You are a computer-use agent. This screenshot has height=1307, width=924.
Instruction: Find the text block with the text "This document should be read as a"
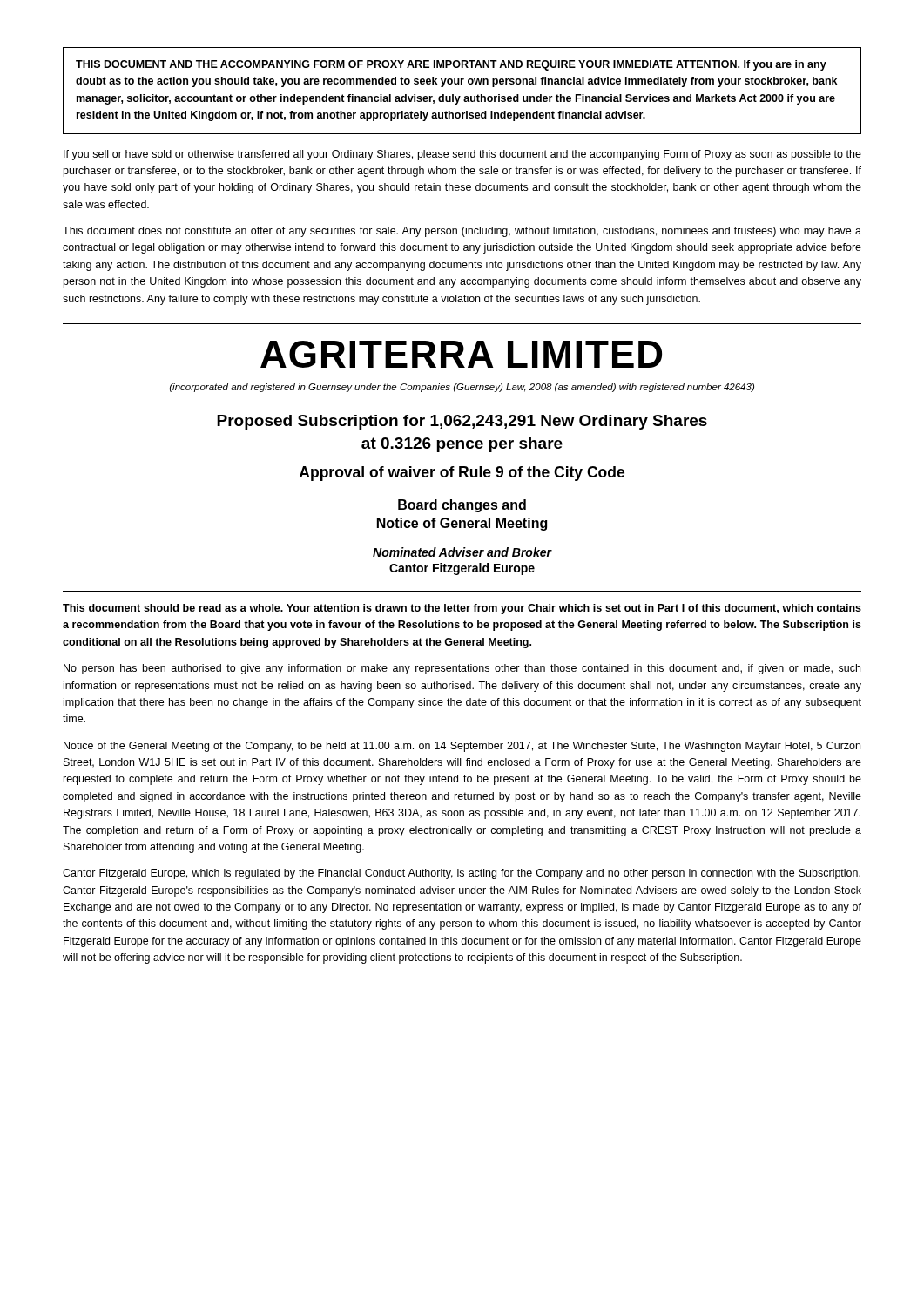(x=462, y=625)
